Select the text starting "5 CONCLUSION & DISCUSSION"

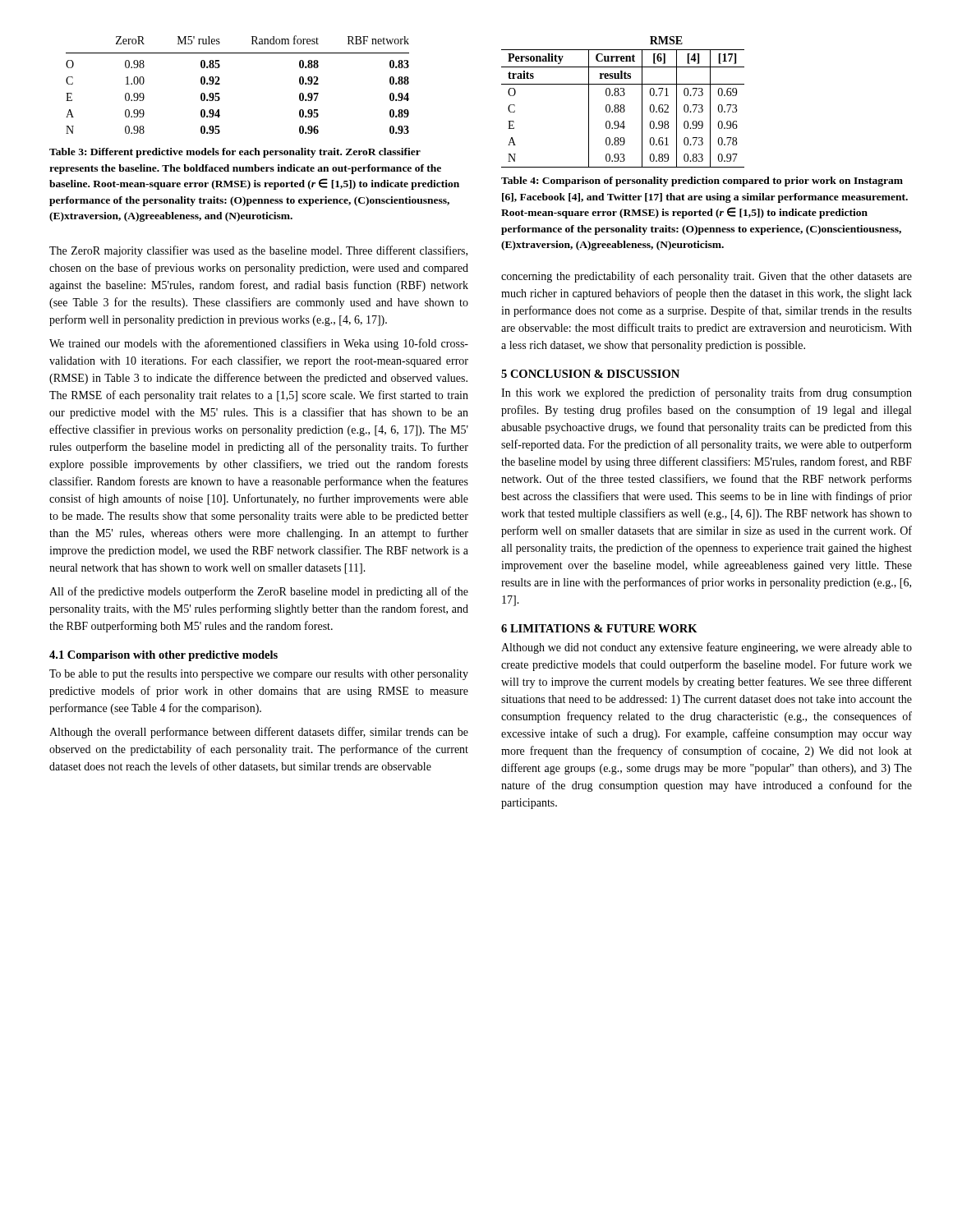(590, 374)
